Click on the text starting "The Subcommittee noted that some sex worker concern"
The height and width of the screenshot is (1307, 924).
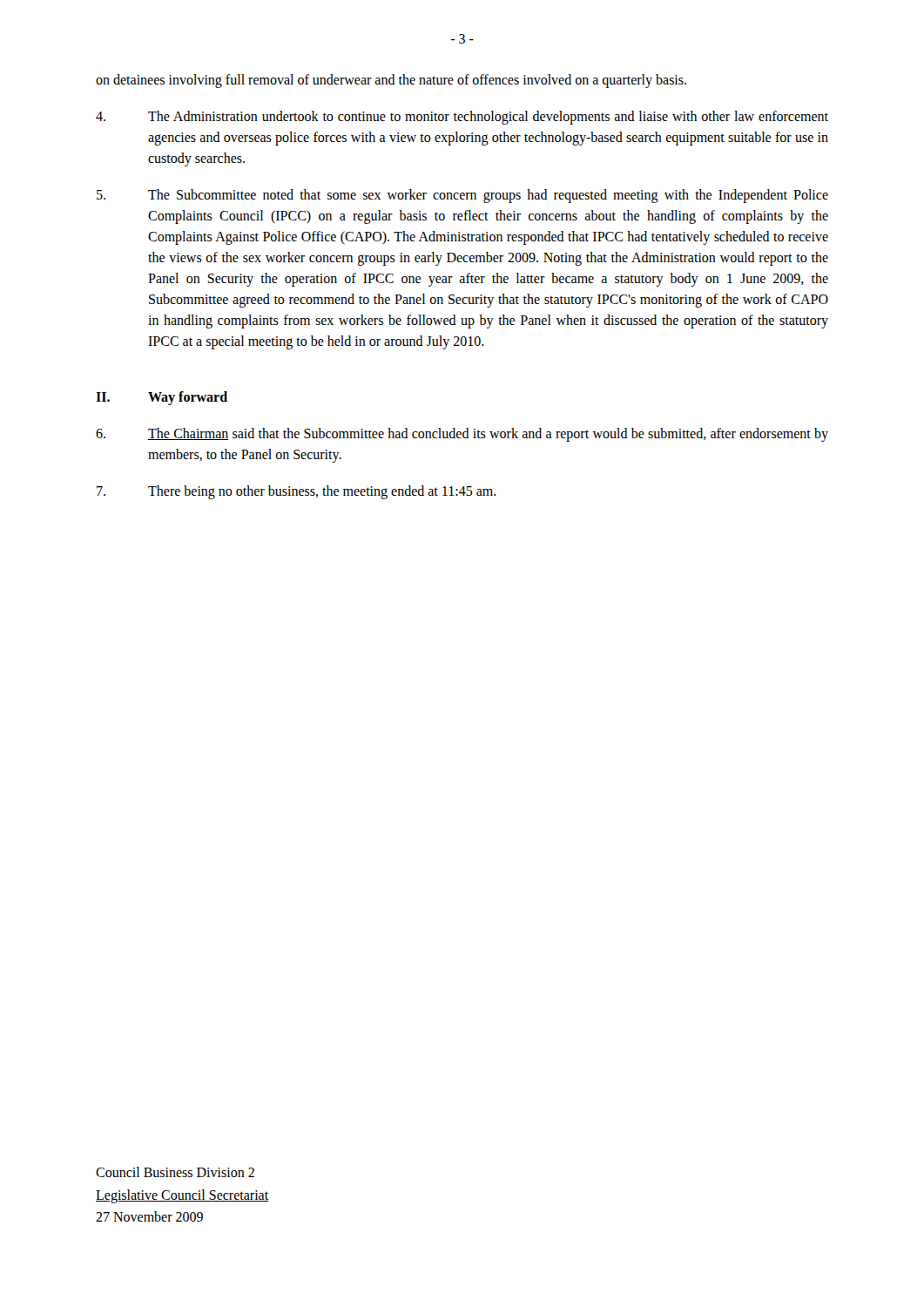pyautogui.click(x=462, y=268)
